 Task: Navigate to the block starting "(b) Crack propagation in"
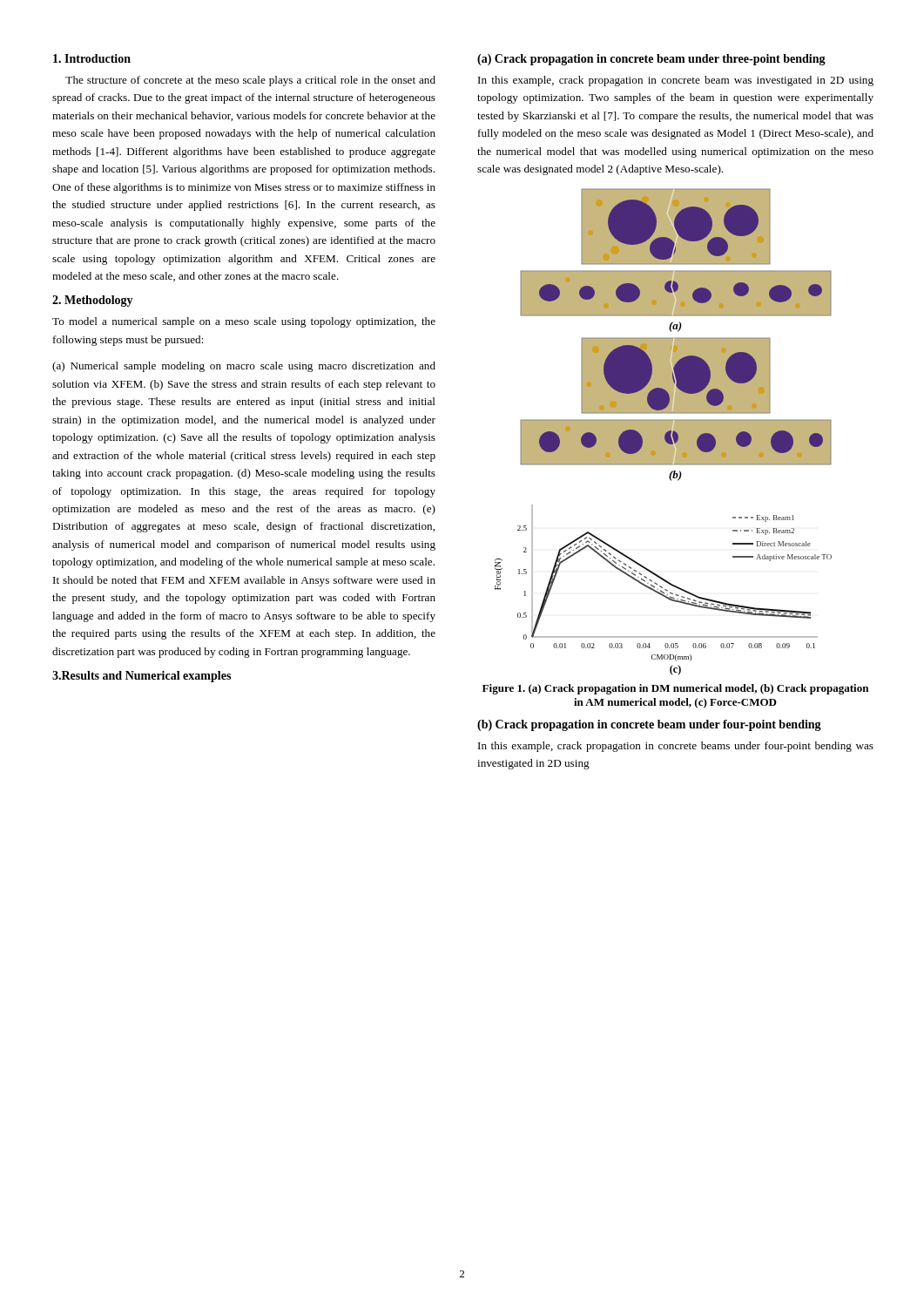[649, 724]
